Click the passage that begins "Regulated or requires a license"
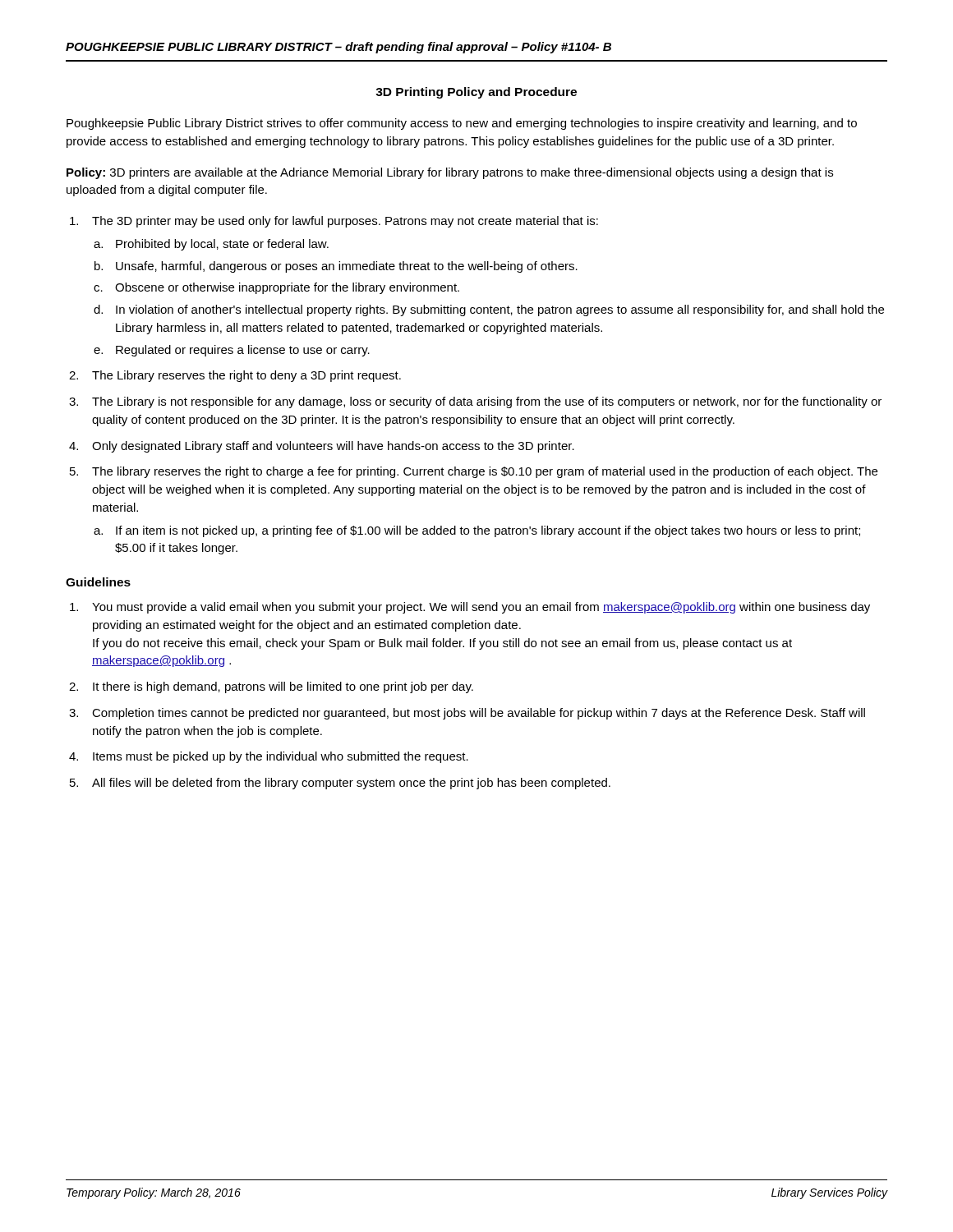Viewport: 953px width, 1232px height. click(x=243, y=349)
